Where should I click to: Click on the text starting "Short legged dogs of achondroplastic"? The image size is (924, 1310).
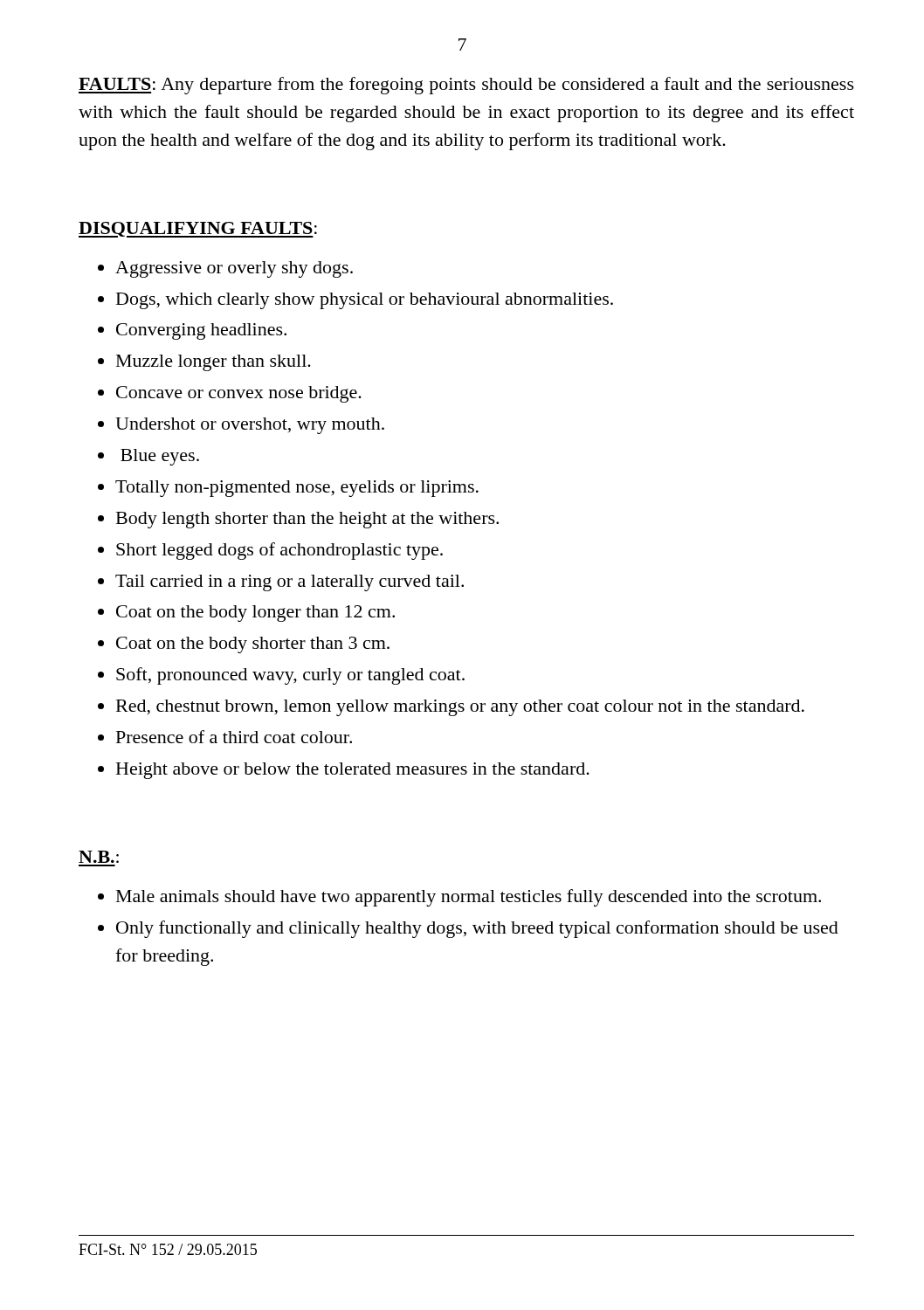click(280, 549)
